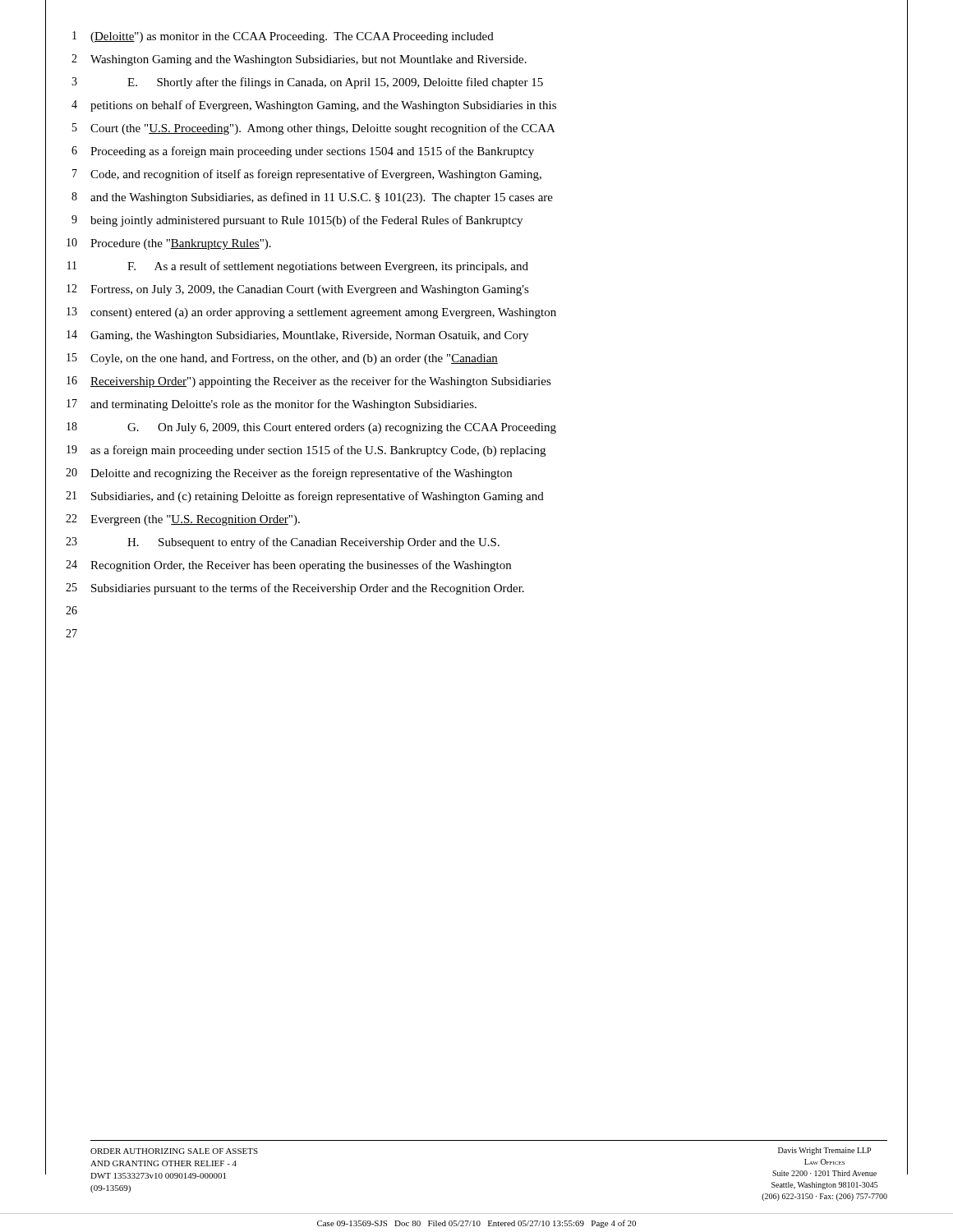The image size is (953, 1232).
Task: Find the block on this page that starts "and the Washington Subsidiaries, as defined in 11"
Action: pos(322,197)
